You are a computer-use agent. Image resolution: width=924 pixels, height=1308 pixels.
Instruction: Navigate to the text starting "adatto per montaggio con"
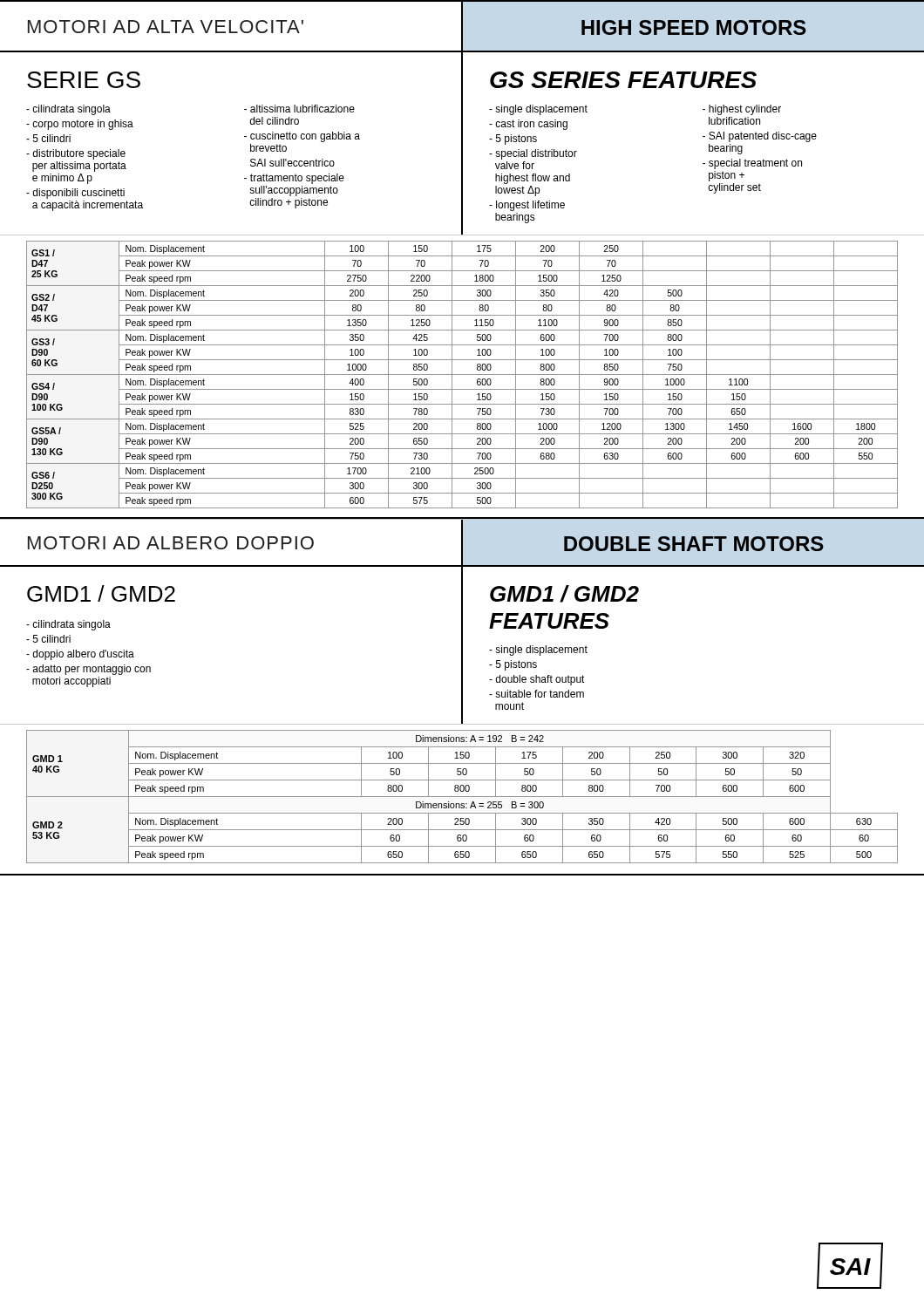89,675
